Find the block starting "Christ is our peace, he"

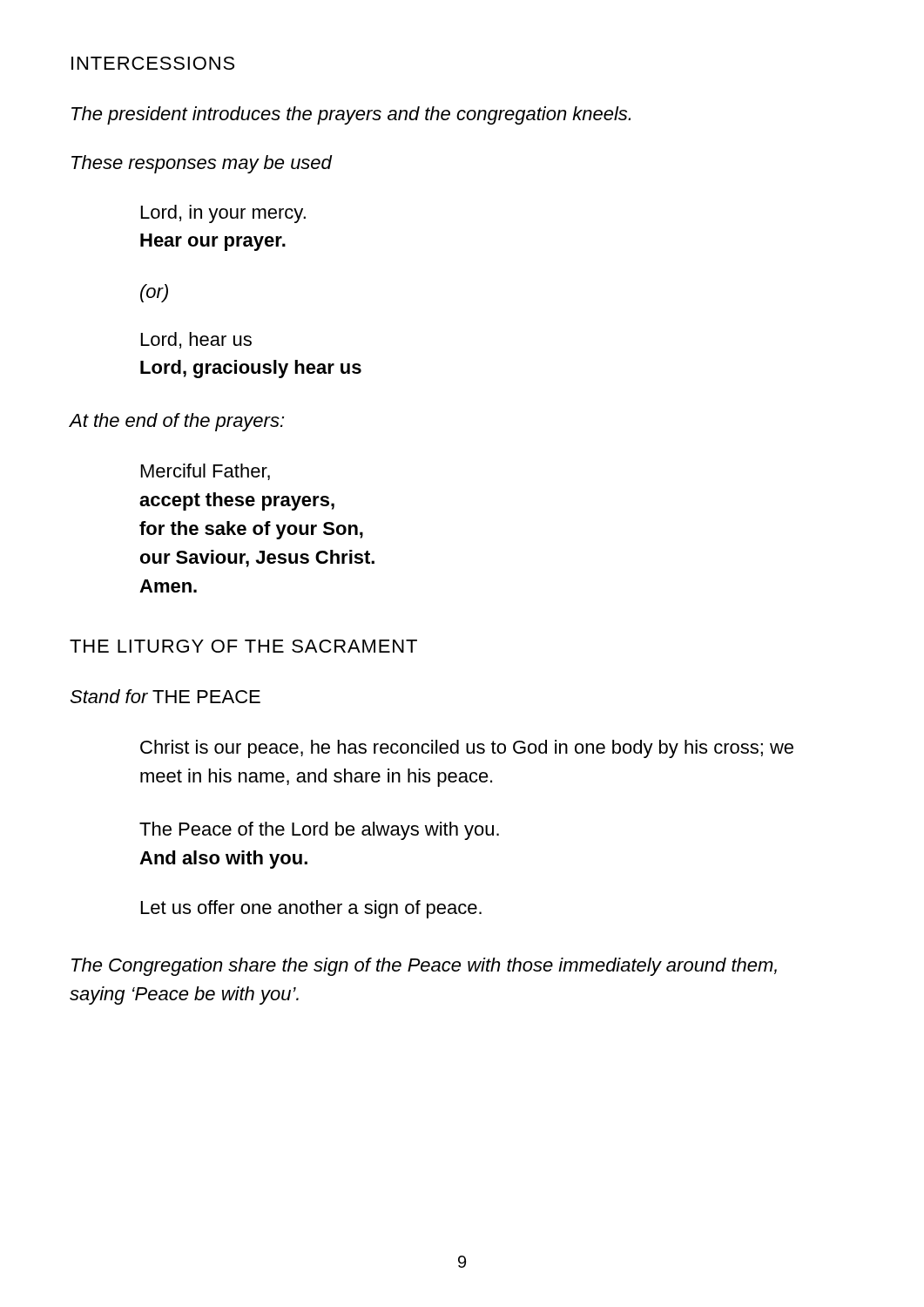point(467,761)
